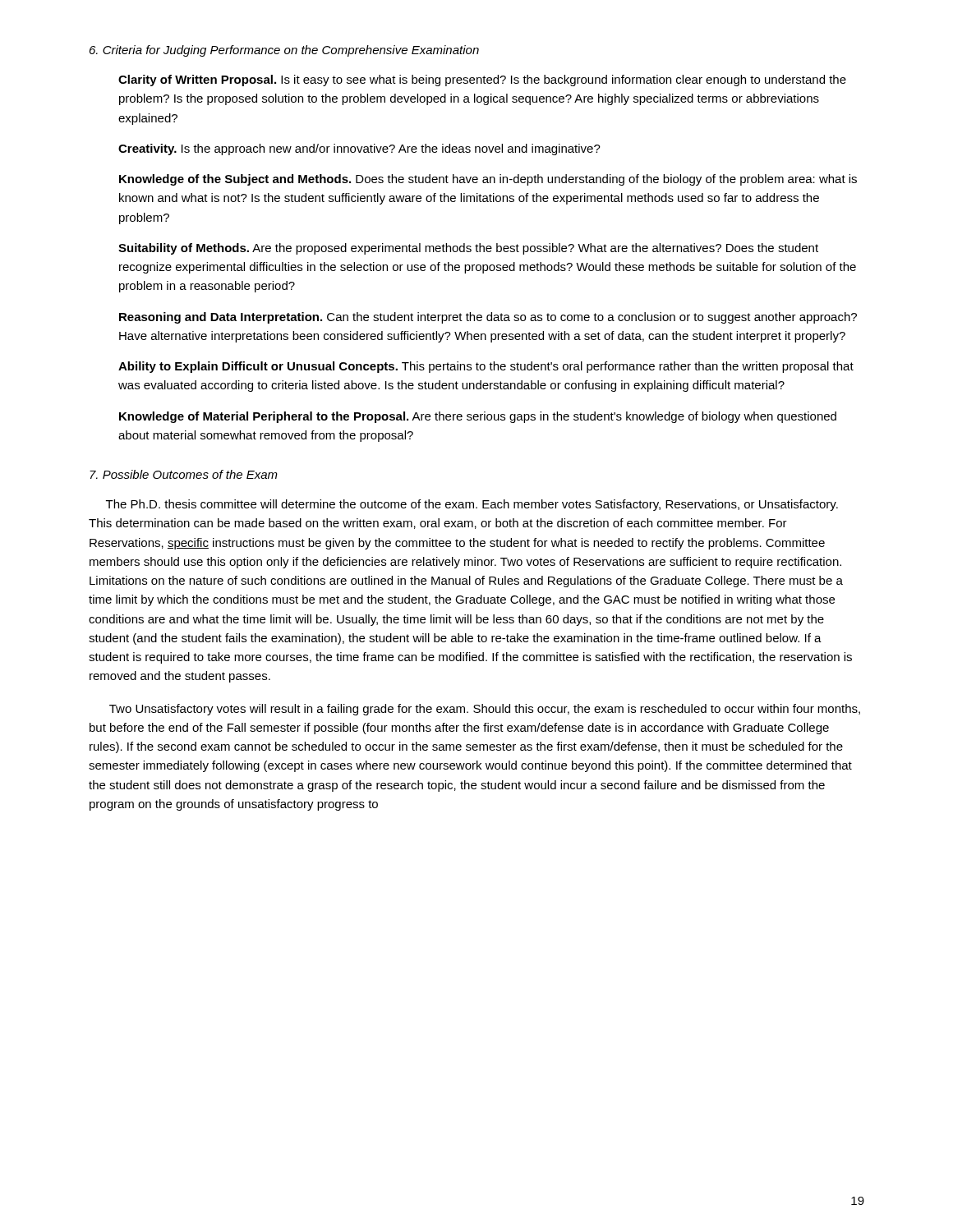This screenshot has height=1232, width=953.
Task: Click on the text block with the text "Two Unsatisfactory votes will"
Action: 475,756
